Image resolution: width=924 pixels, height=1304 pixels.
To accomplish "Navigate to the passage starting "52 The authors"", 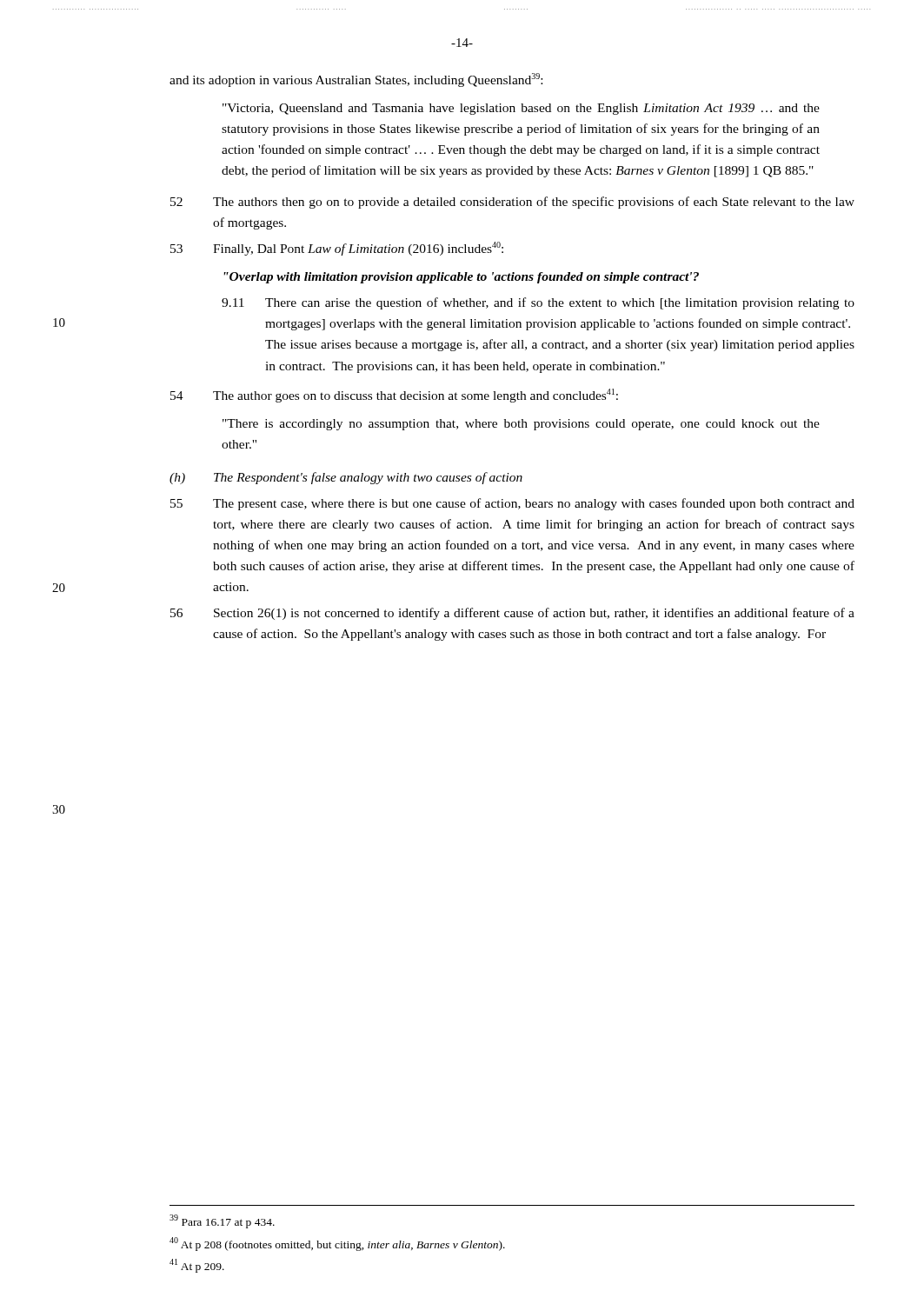I will click(512, 212).
